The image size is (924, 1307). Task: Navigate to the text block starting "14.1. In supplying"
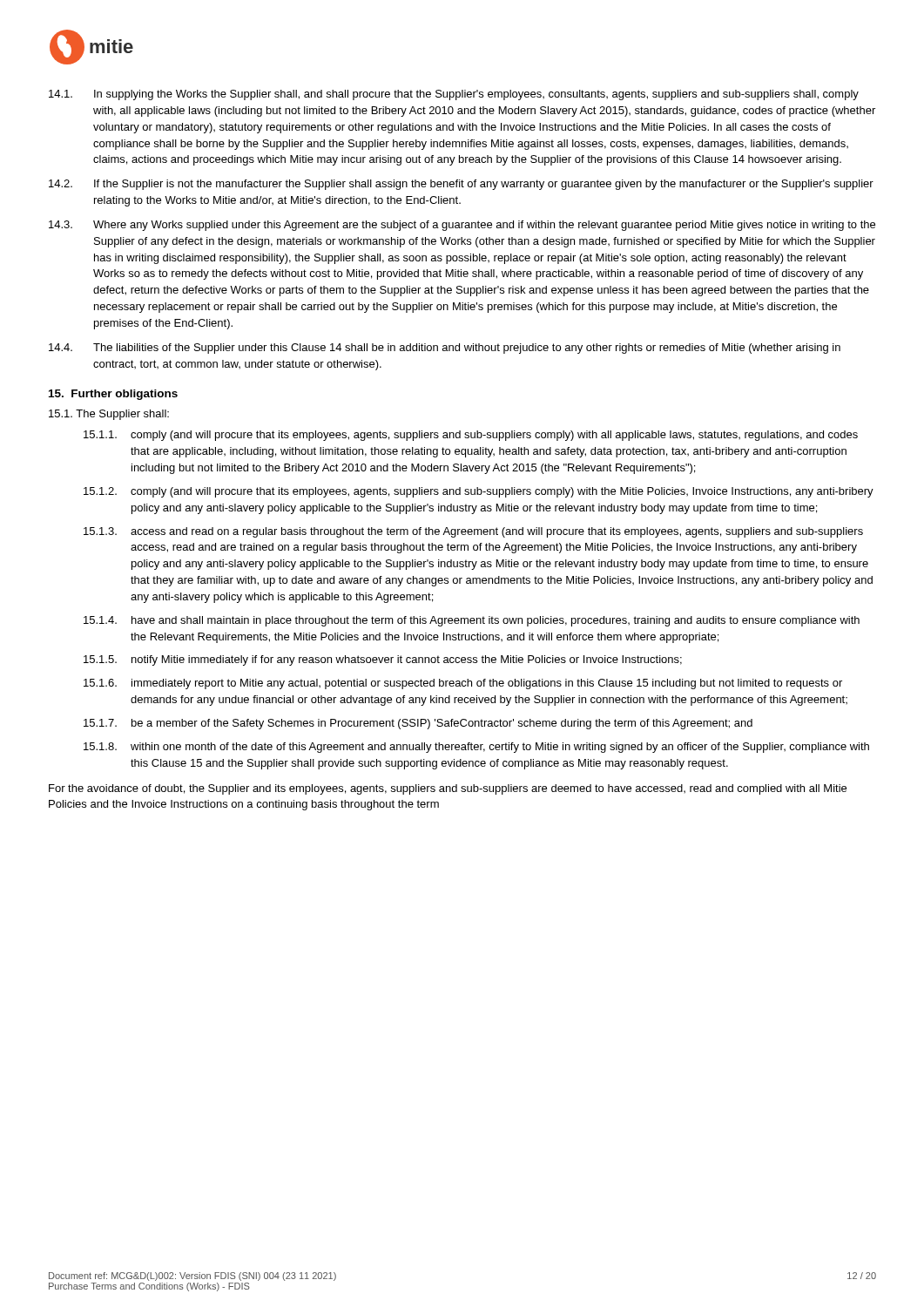[462, 127]
